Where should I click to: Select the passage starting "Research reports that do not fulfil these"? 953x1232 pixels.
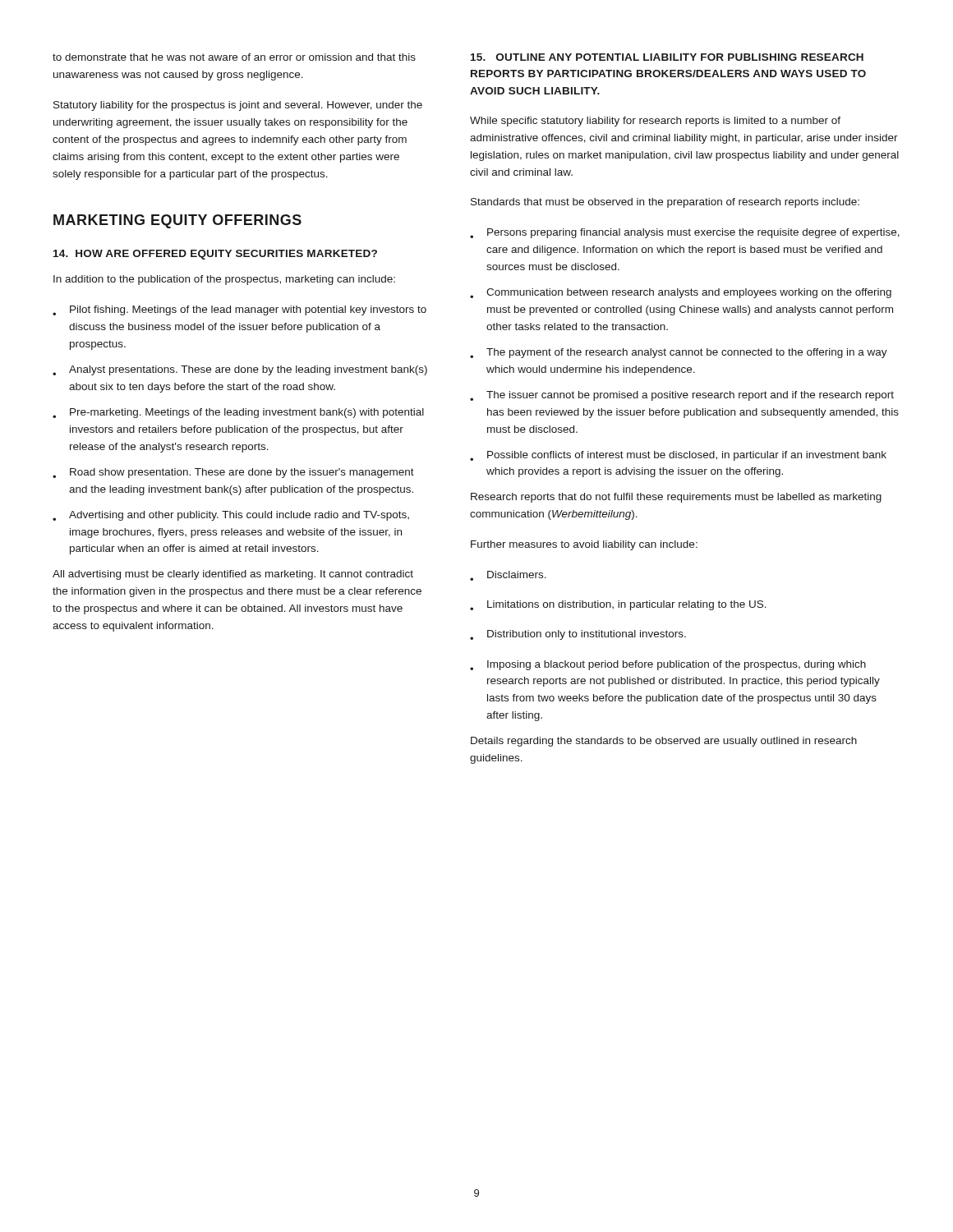tap(676, 505)
